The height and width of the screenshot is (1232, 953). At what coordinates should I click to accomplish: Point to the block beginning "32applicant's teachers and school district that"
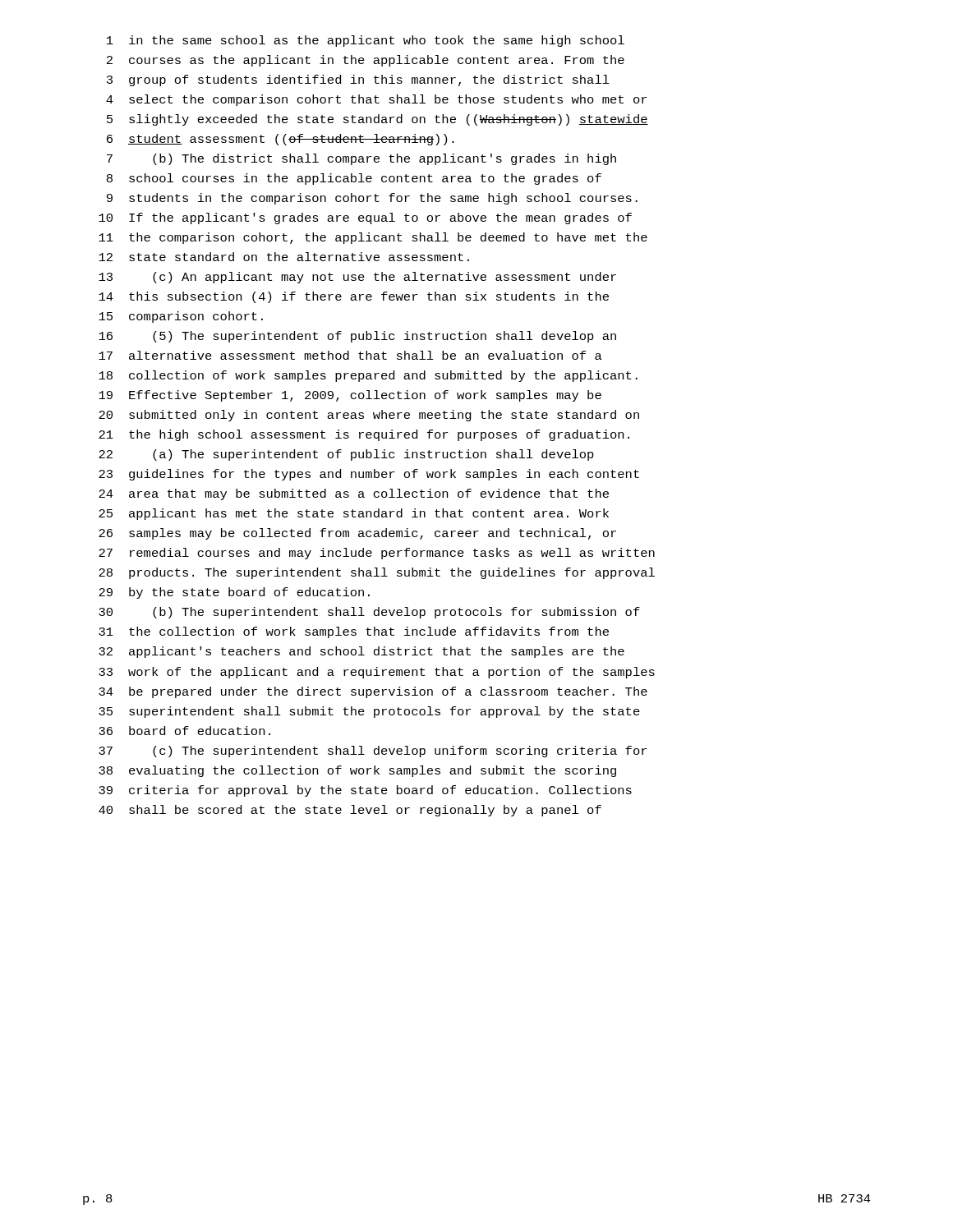[354, 653]
